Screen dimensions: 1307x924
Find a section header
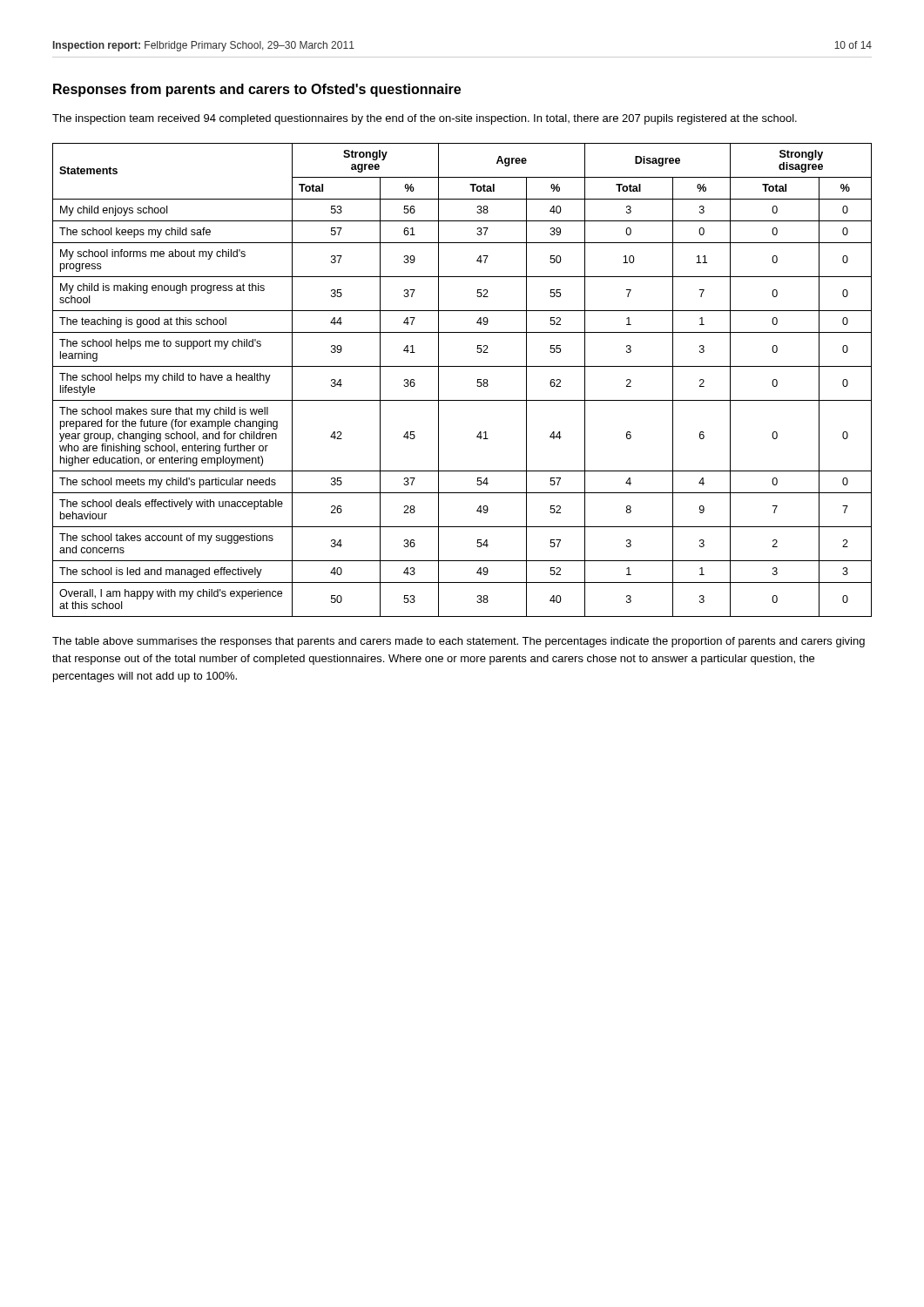tap(257, 89)
